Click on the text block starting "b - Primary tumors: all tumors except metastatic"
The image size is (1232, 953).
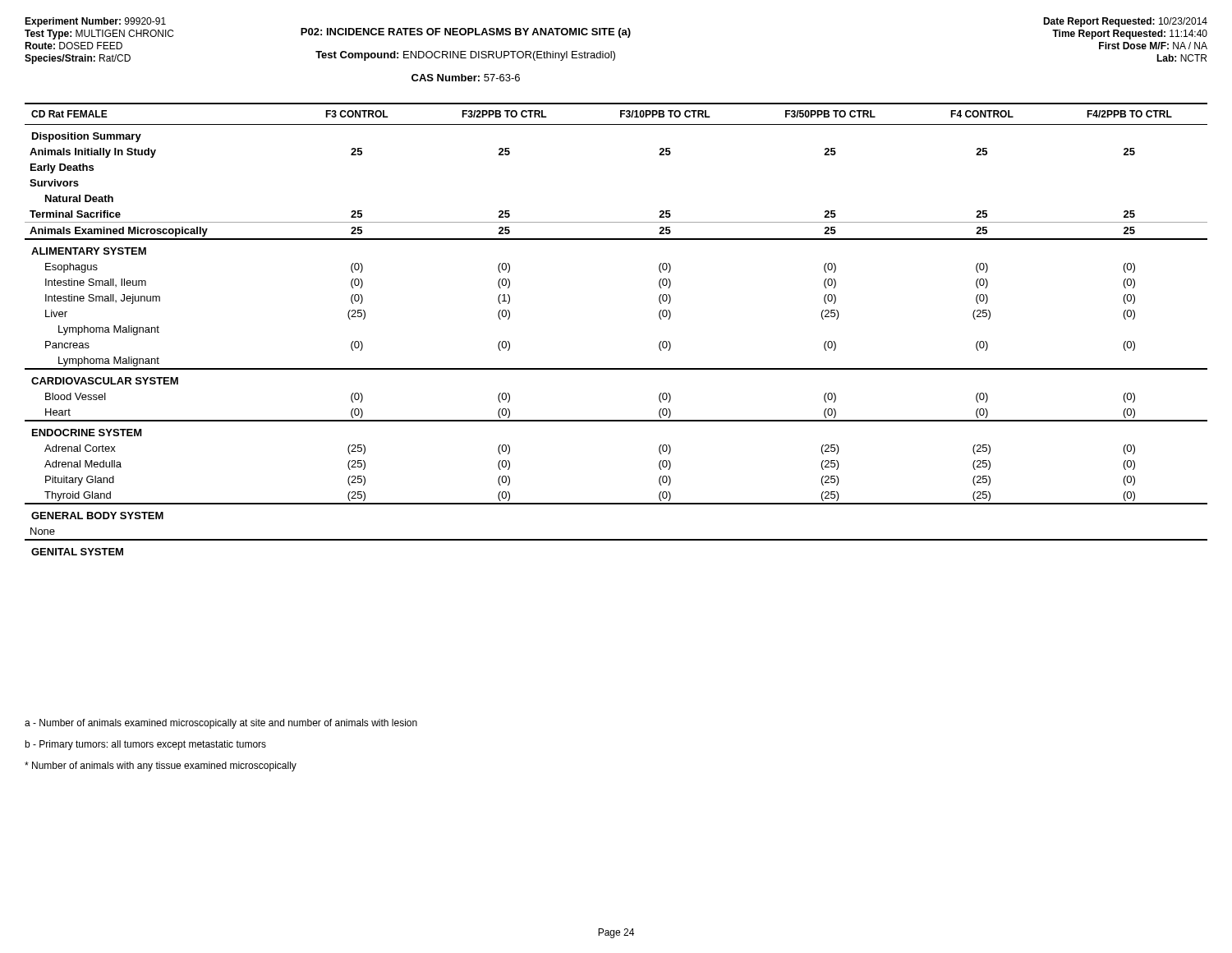tap(145, 745)
